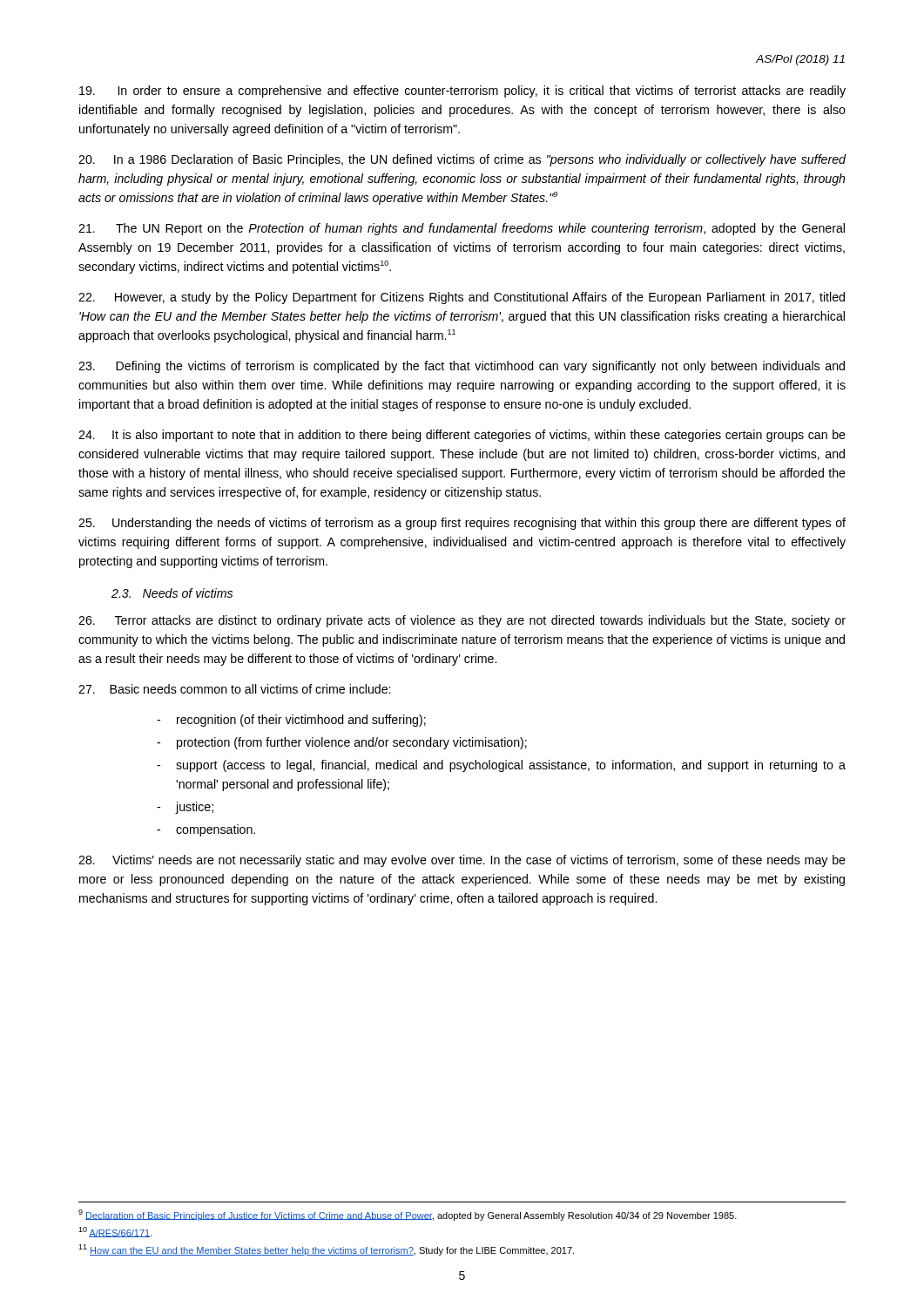Point to the block beginning "Understanding the needs of victims of"

pyautogui.click(x=462, y=542)
